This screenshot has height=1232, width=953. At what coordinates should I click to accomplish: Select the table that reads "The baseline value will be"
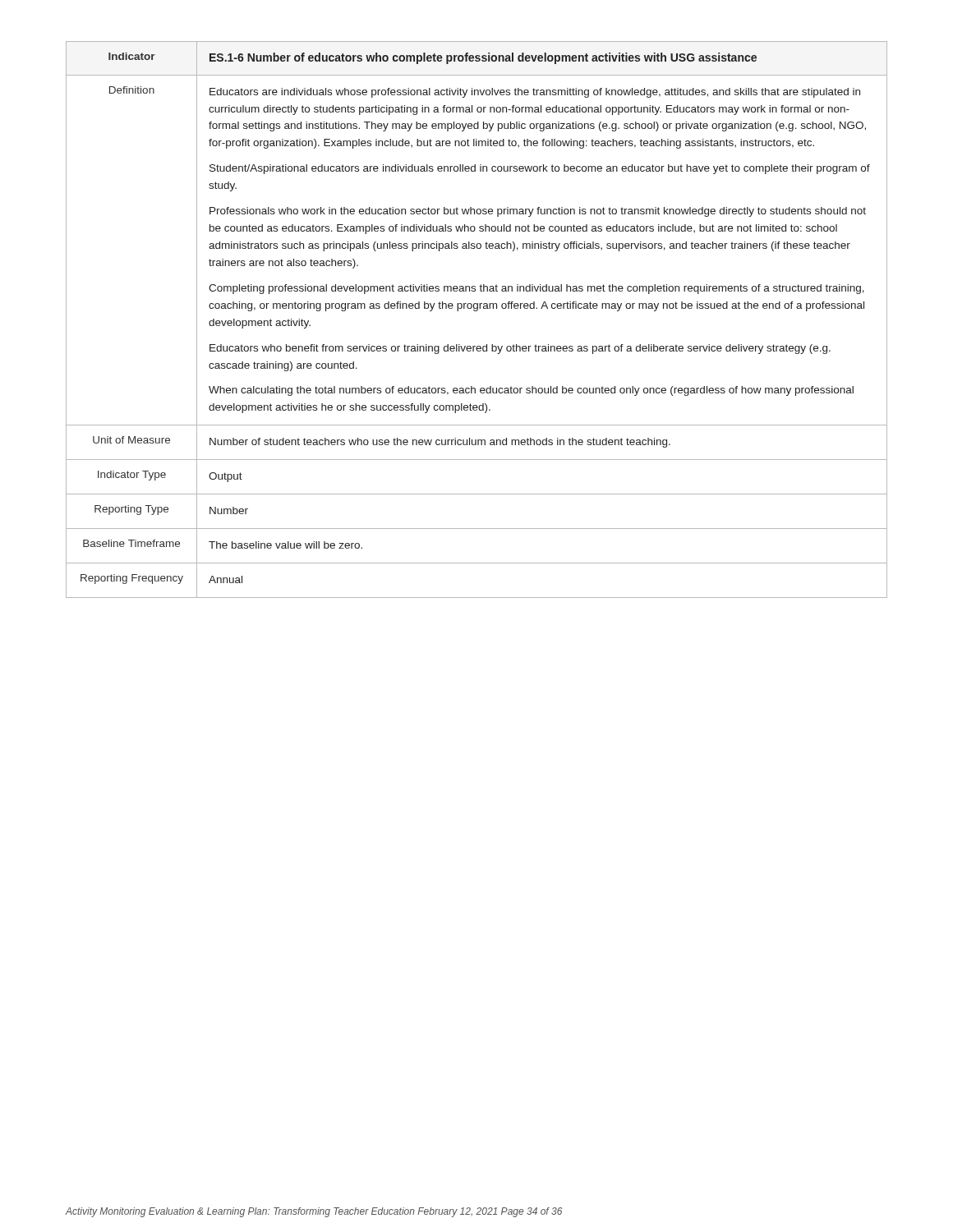(x=476, y=319)
